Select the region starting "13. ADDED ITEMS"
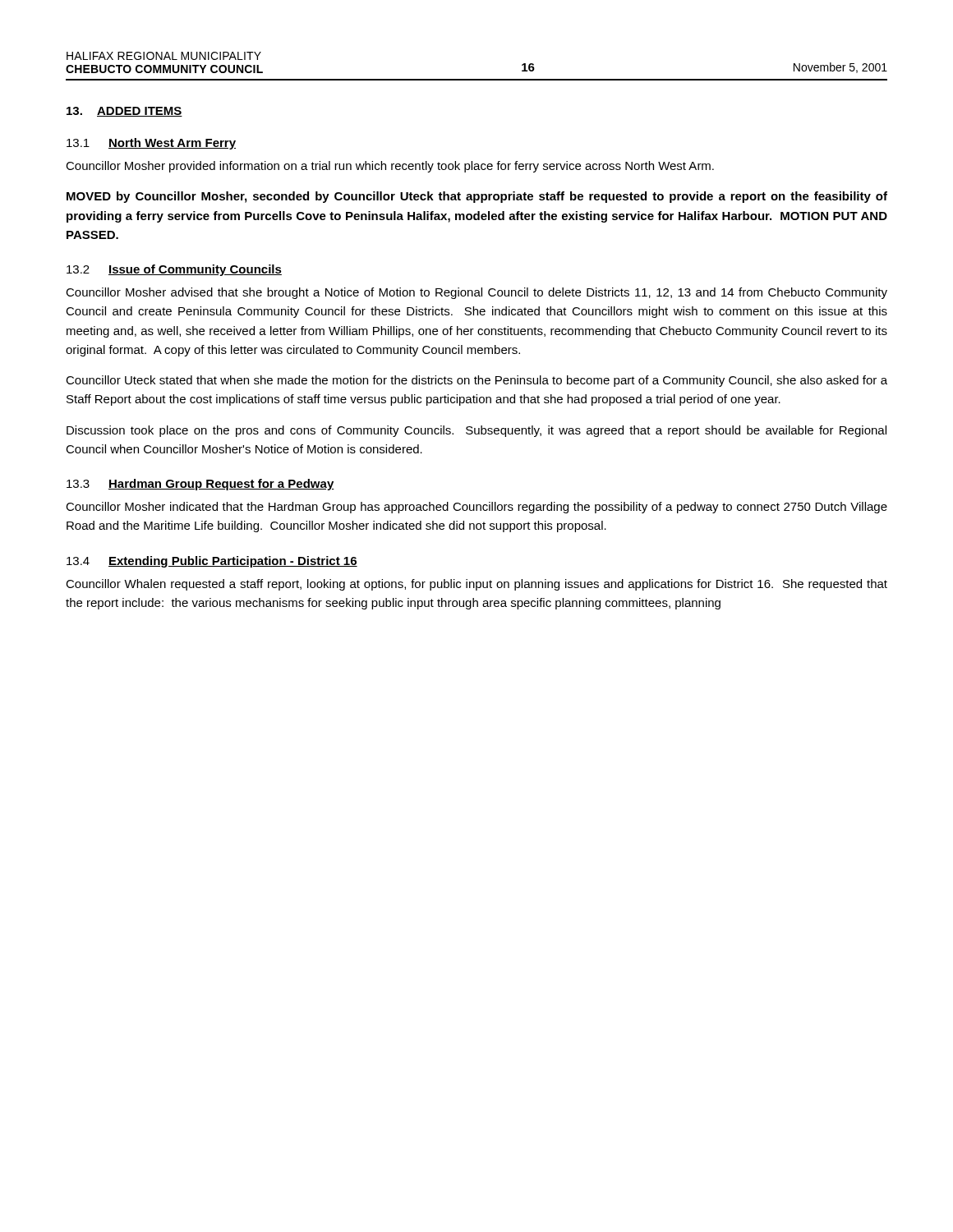Viewport: 953px width, 1232px height. pos(124,110)
